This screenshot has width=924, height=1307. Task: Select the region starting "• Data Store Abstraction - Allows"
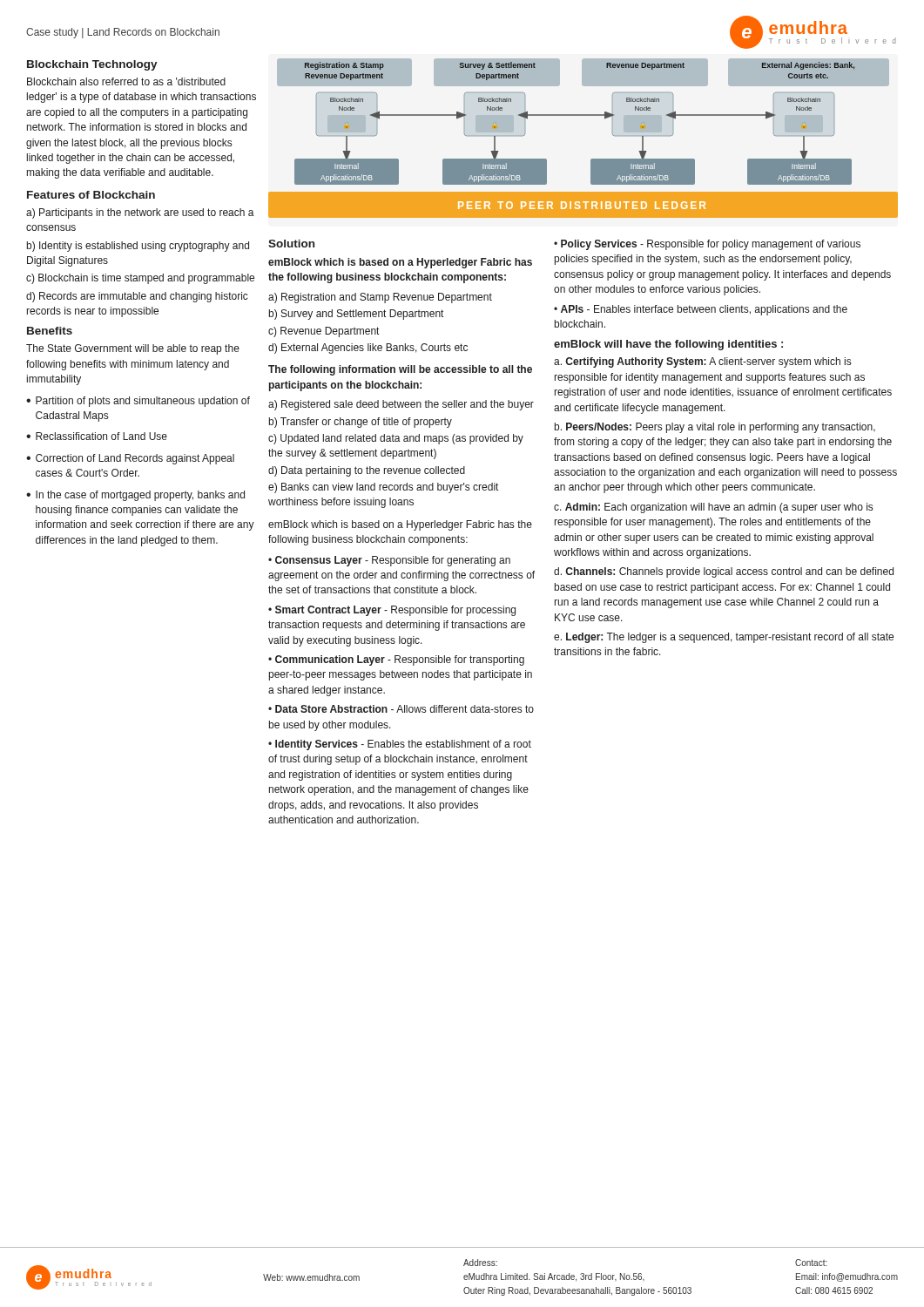coord(401,717)
